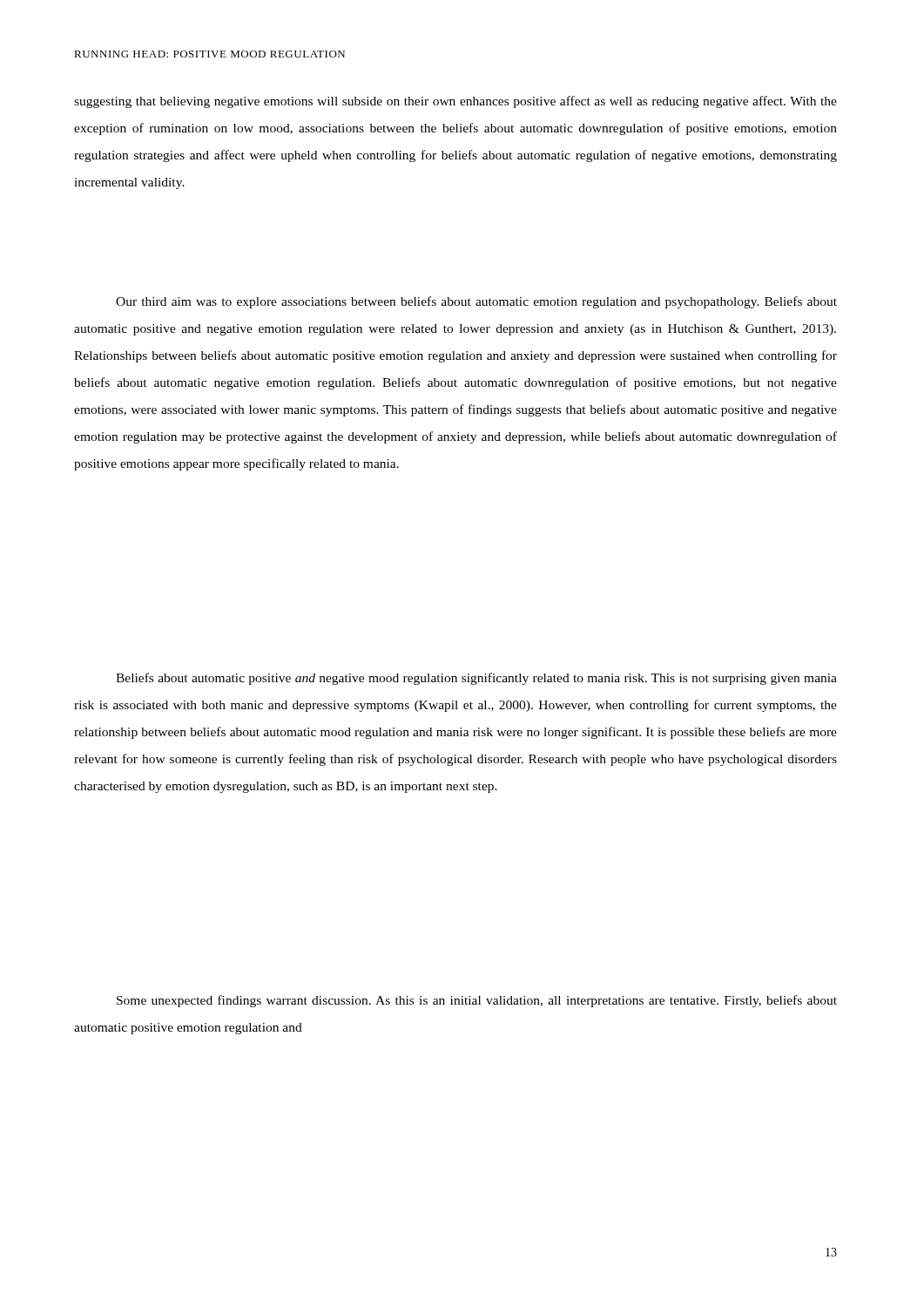Locate the text block that says "suggesting that believing negative emotions will"

455,141
